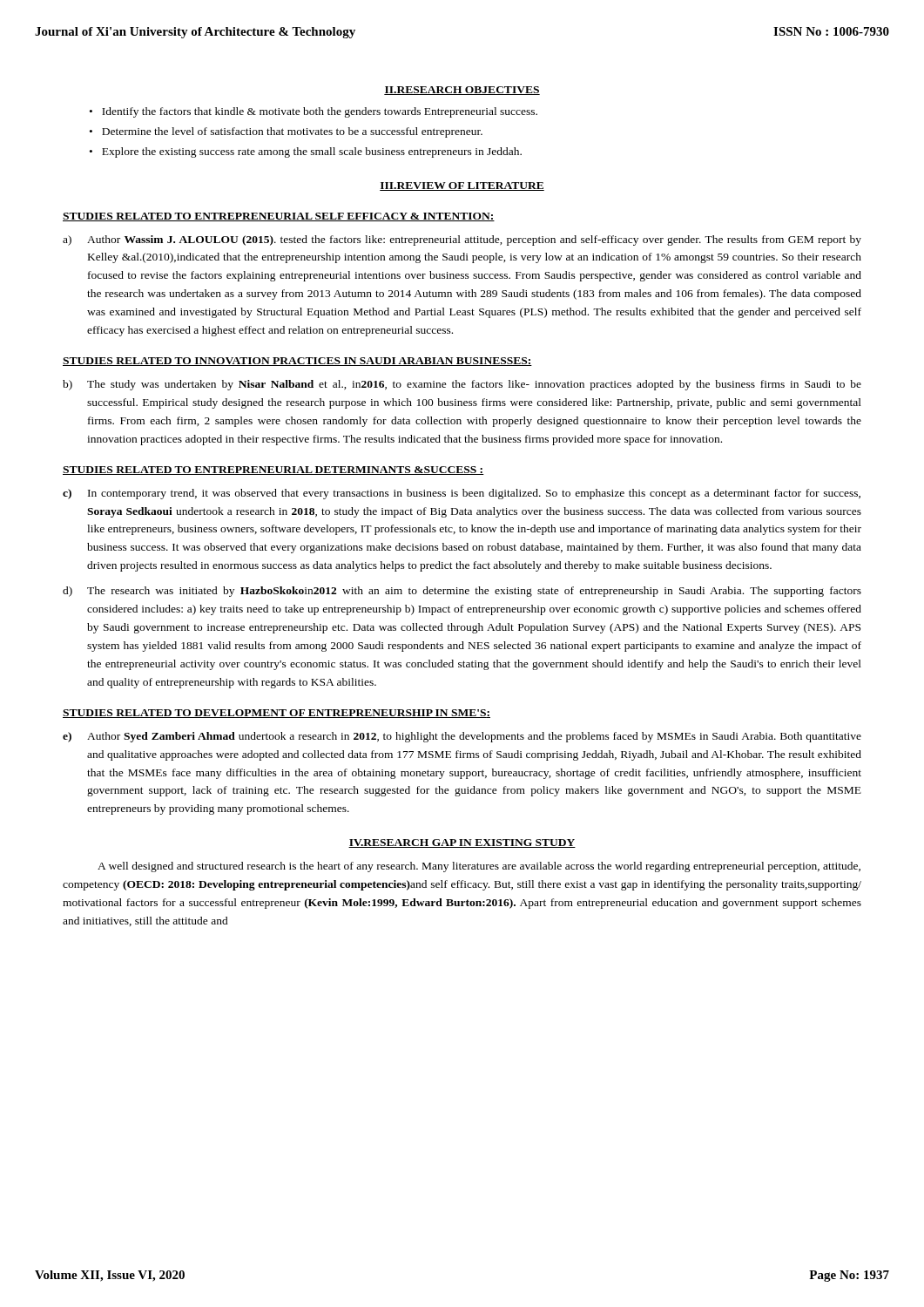Where is the passage that starts "c) In contemporary trend, it"?

[x=462, y=530]
